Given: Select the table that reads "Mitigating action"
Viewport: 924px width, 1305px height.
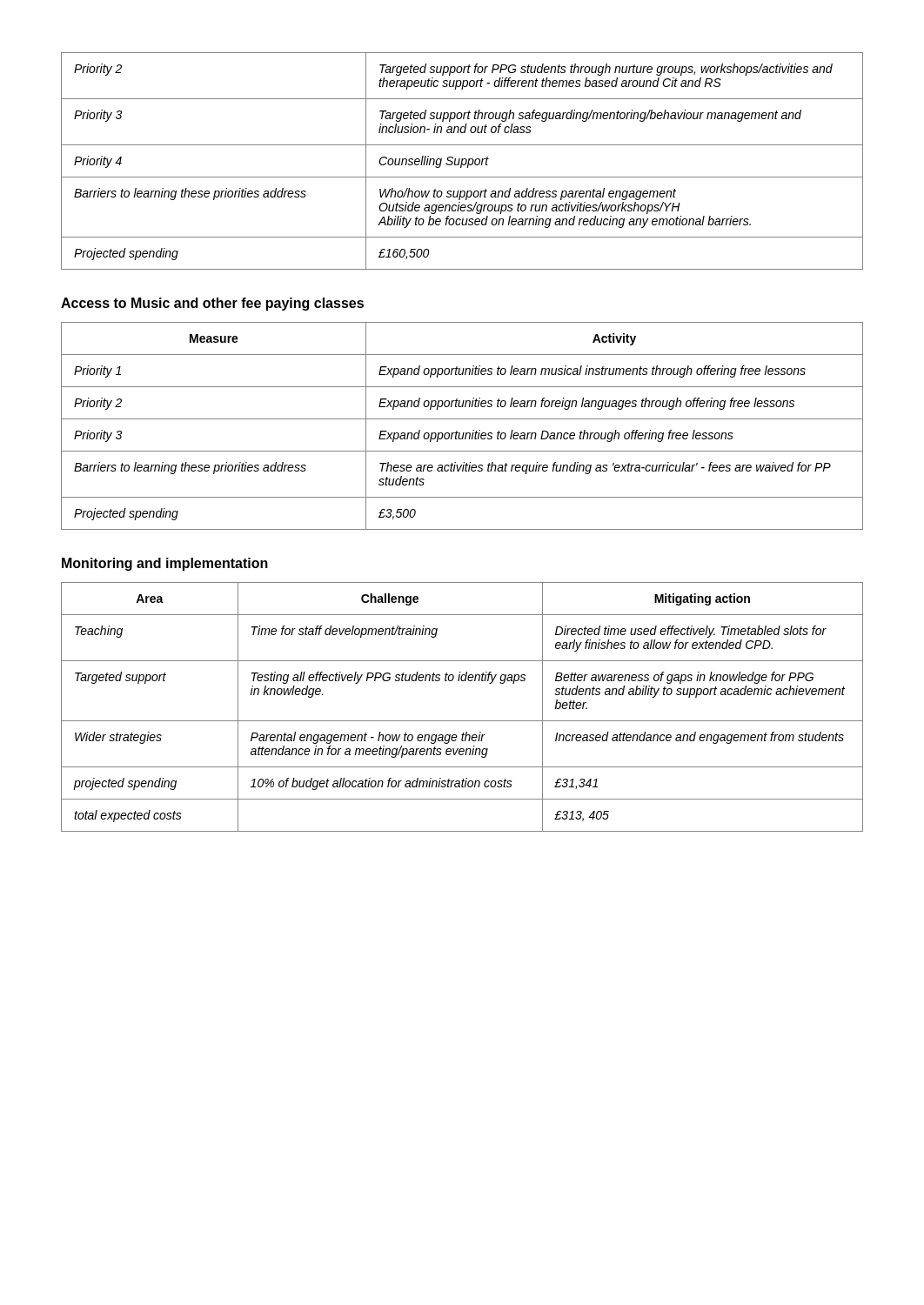Looking at the screenshot, I should (x=462, y=707).
